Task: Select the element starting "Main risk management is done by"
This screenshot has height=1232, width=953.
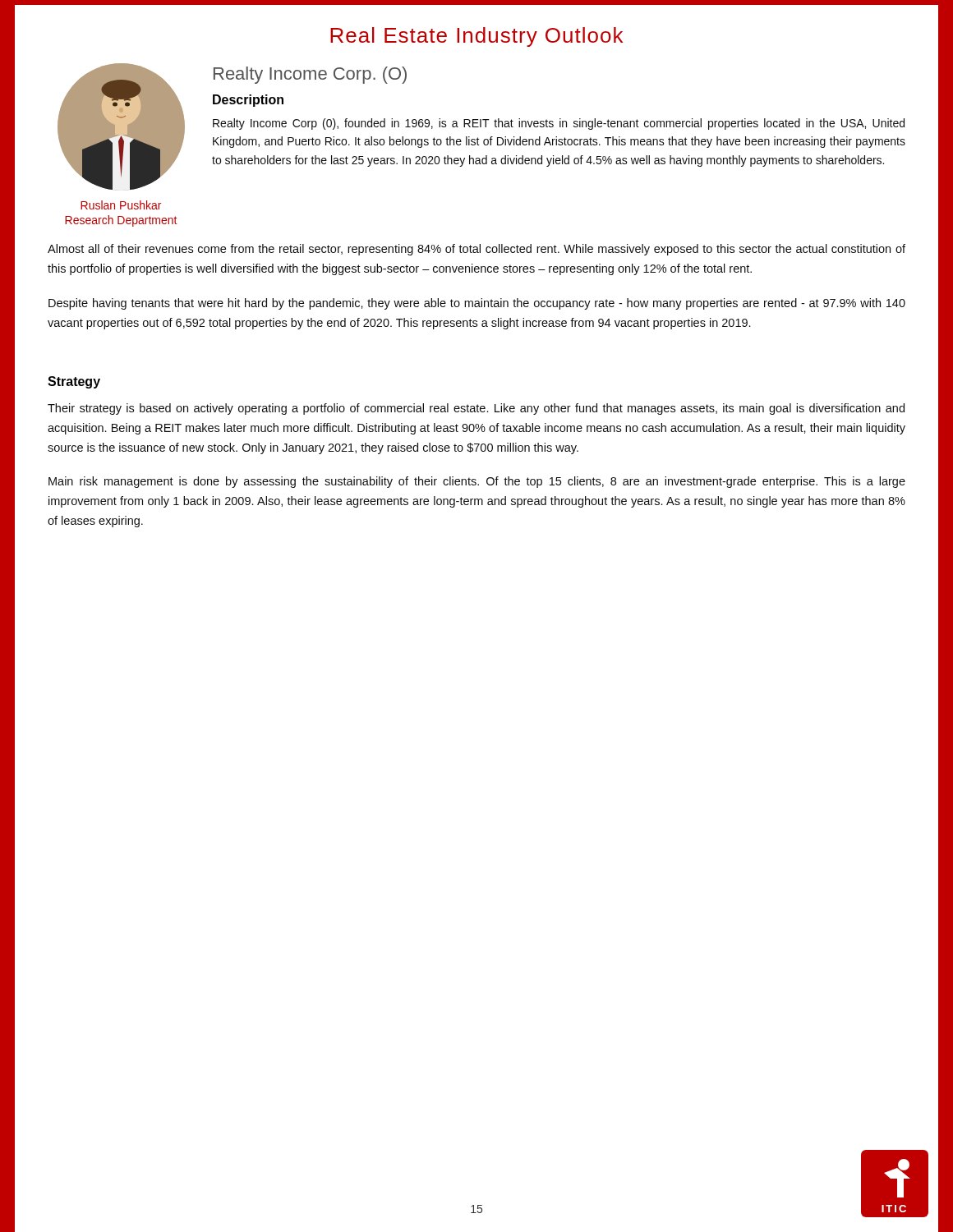Action: point(476,501)
